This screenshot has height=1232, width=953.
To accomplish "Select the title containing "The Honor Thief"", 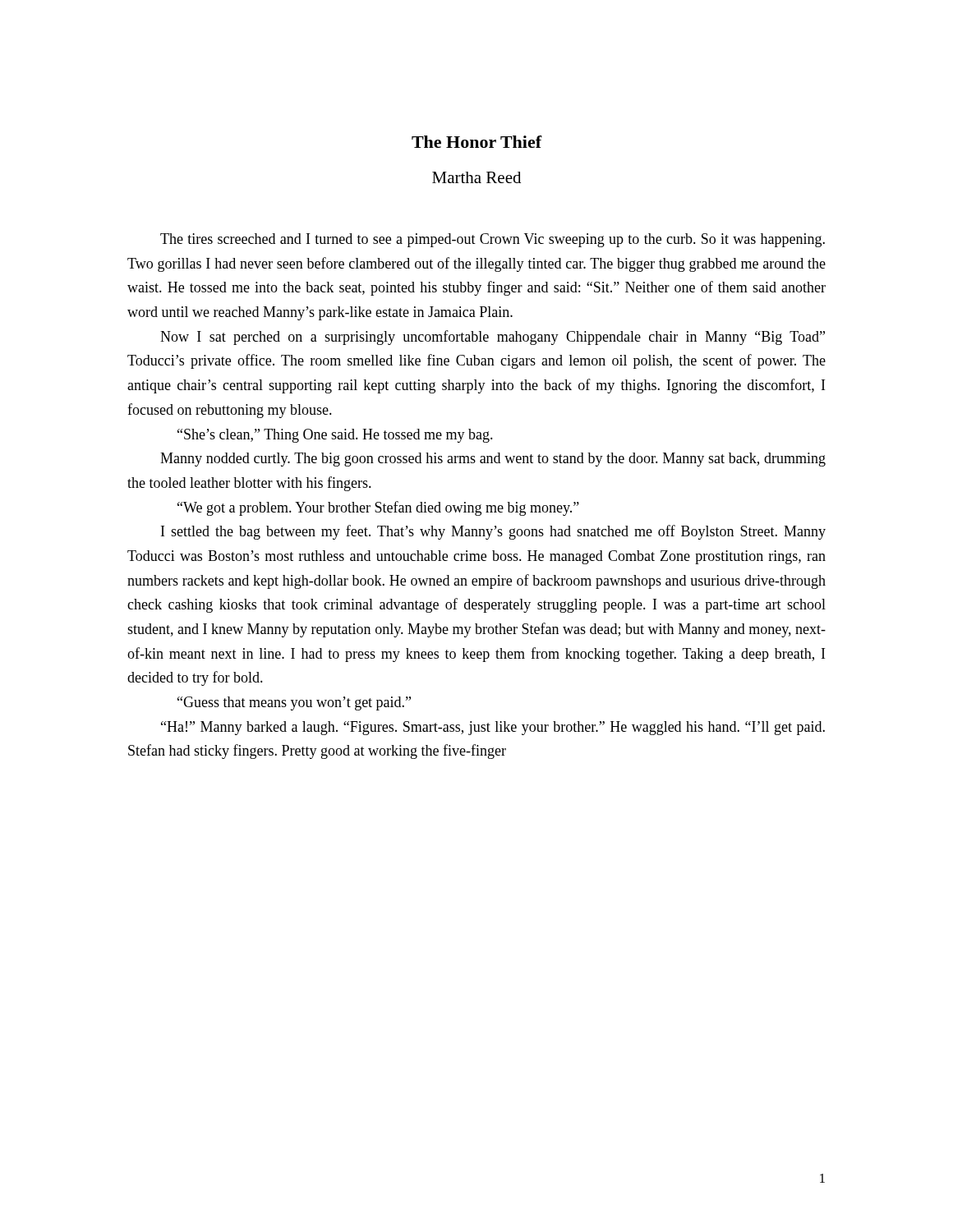I will click(476, 142).
